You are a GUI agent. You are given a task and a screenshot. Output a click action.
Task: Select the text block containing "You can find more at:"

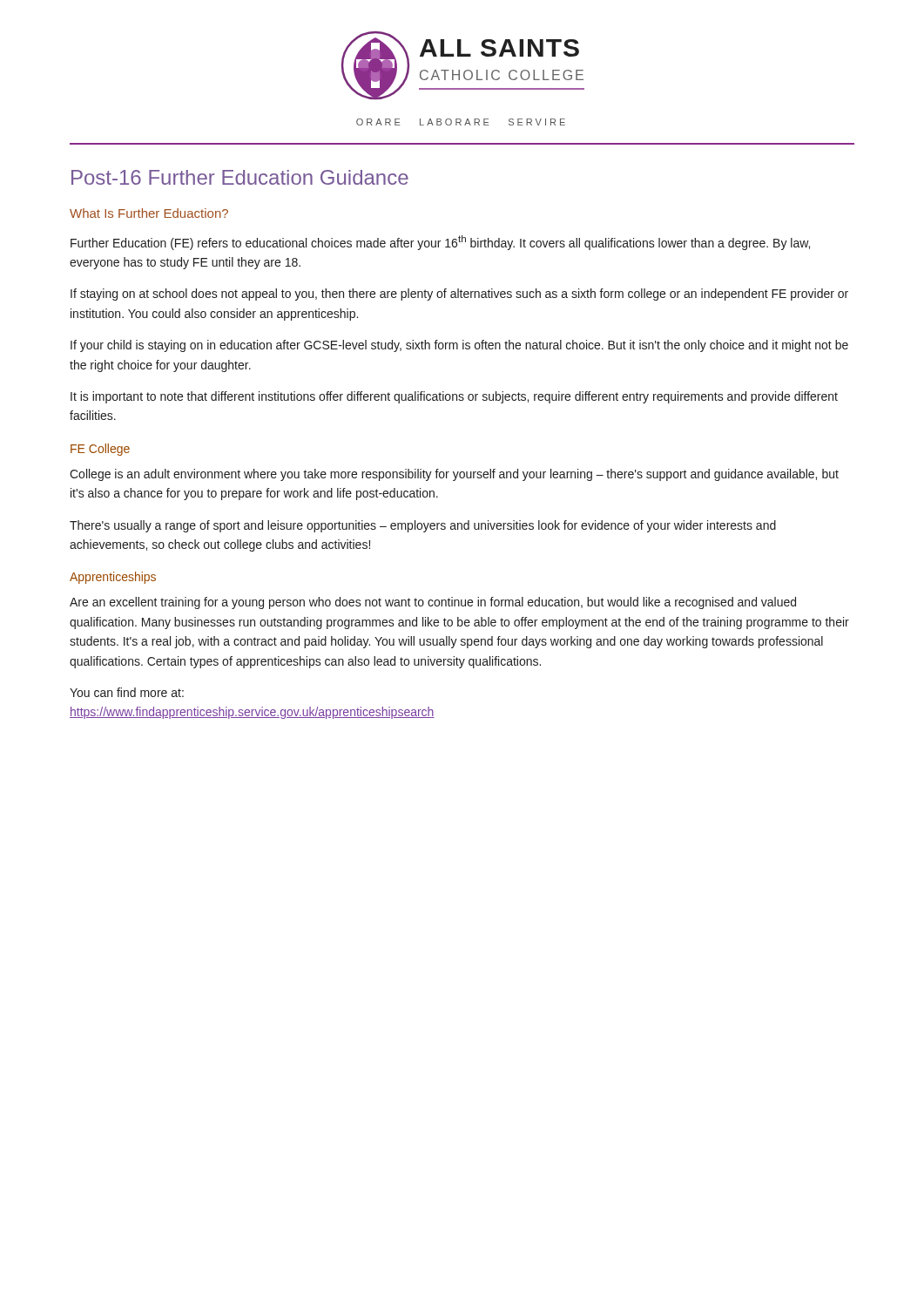pos(252,702)
